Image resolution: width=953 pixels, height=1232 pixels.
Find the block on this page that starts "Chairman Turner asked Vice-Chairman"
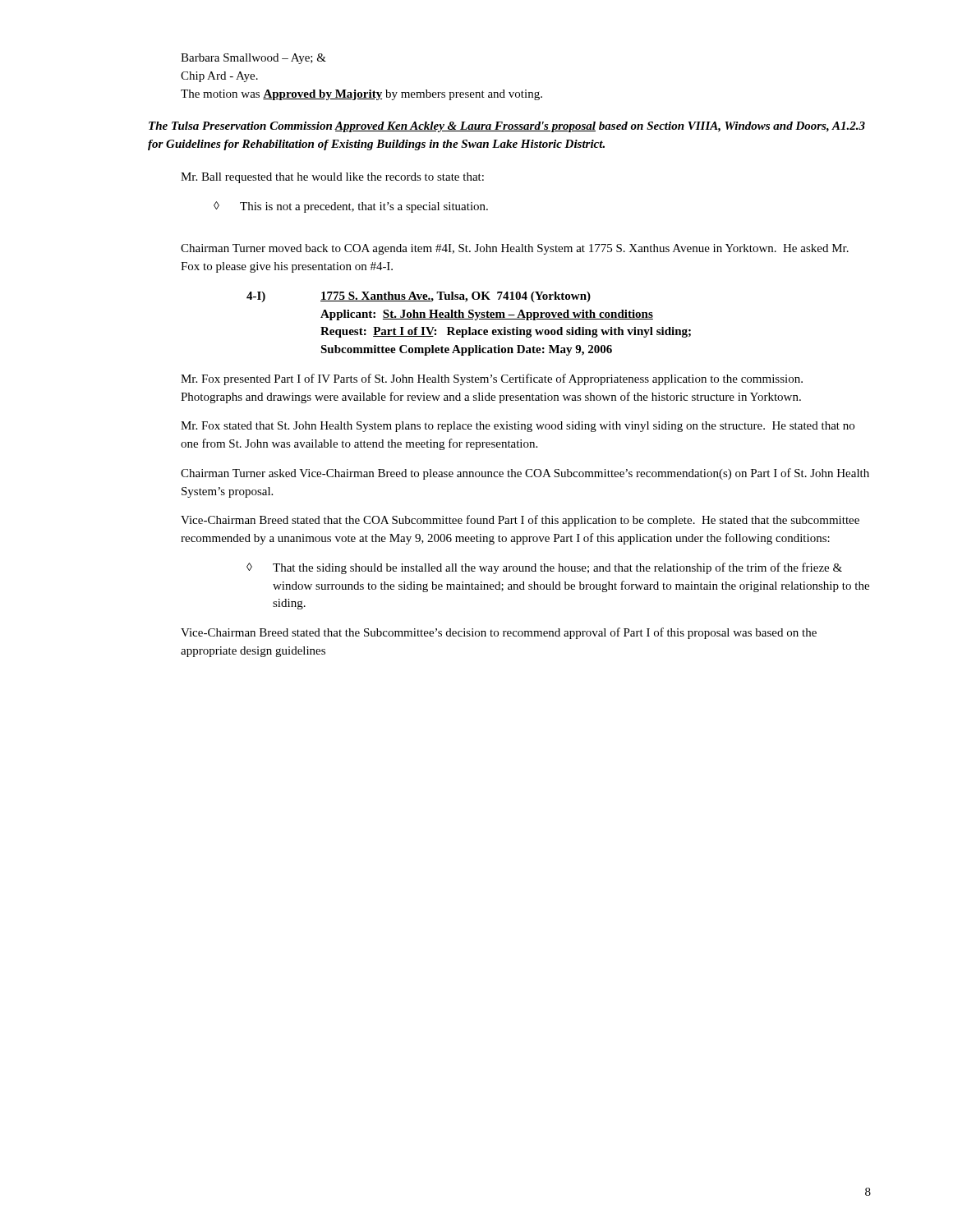pos(525,482)
